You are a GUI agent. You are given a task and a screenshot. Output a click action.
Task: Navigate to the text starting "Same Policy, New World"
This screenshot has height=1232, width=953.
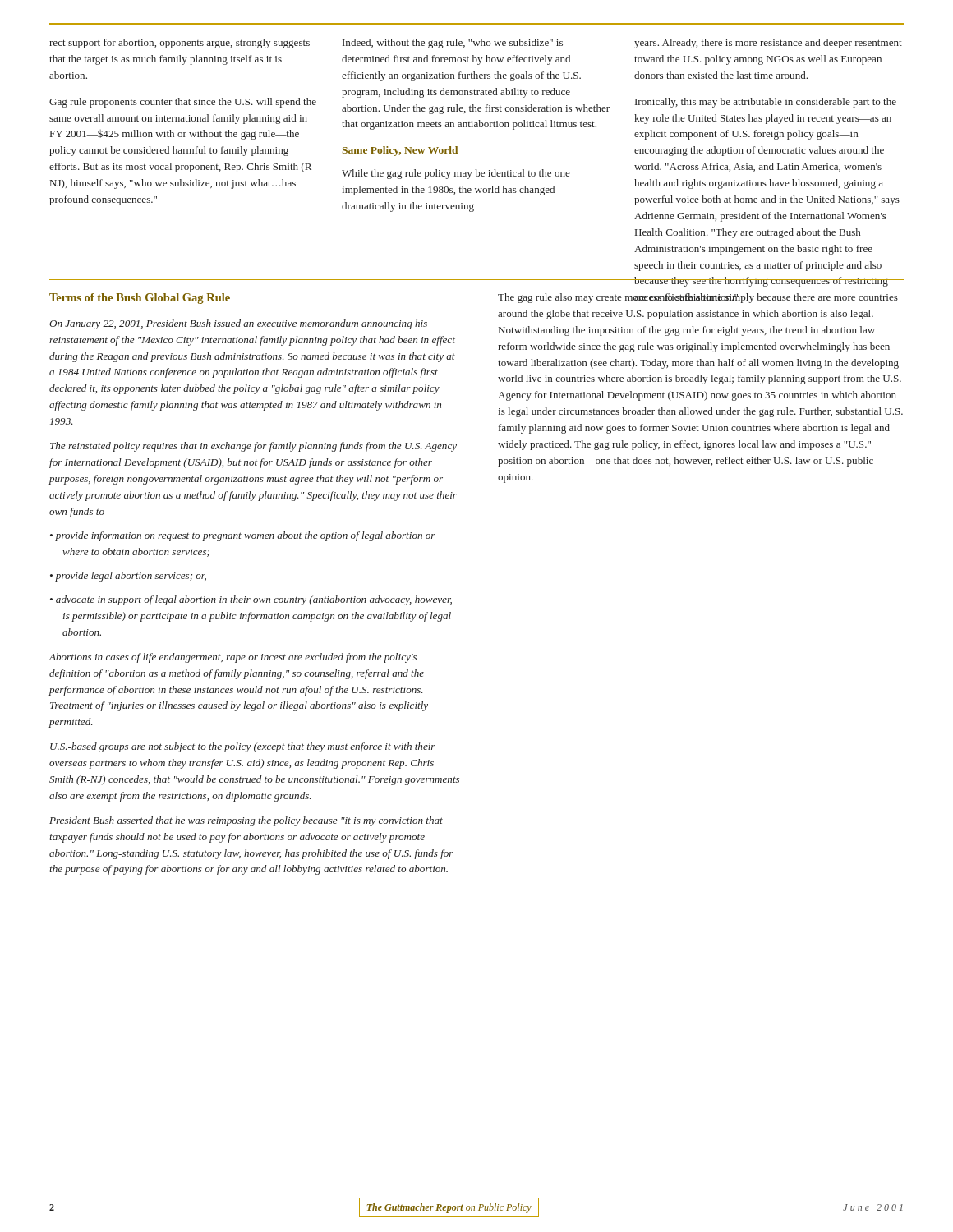[400, 150]
